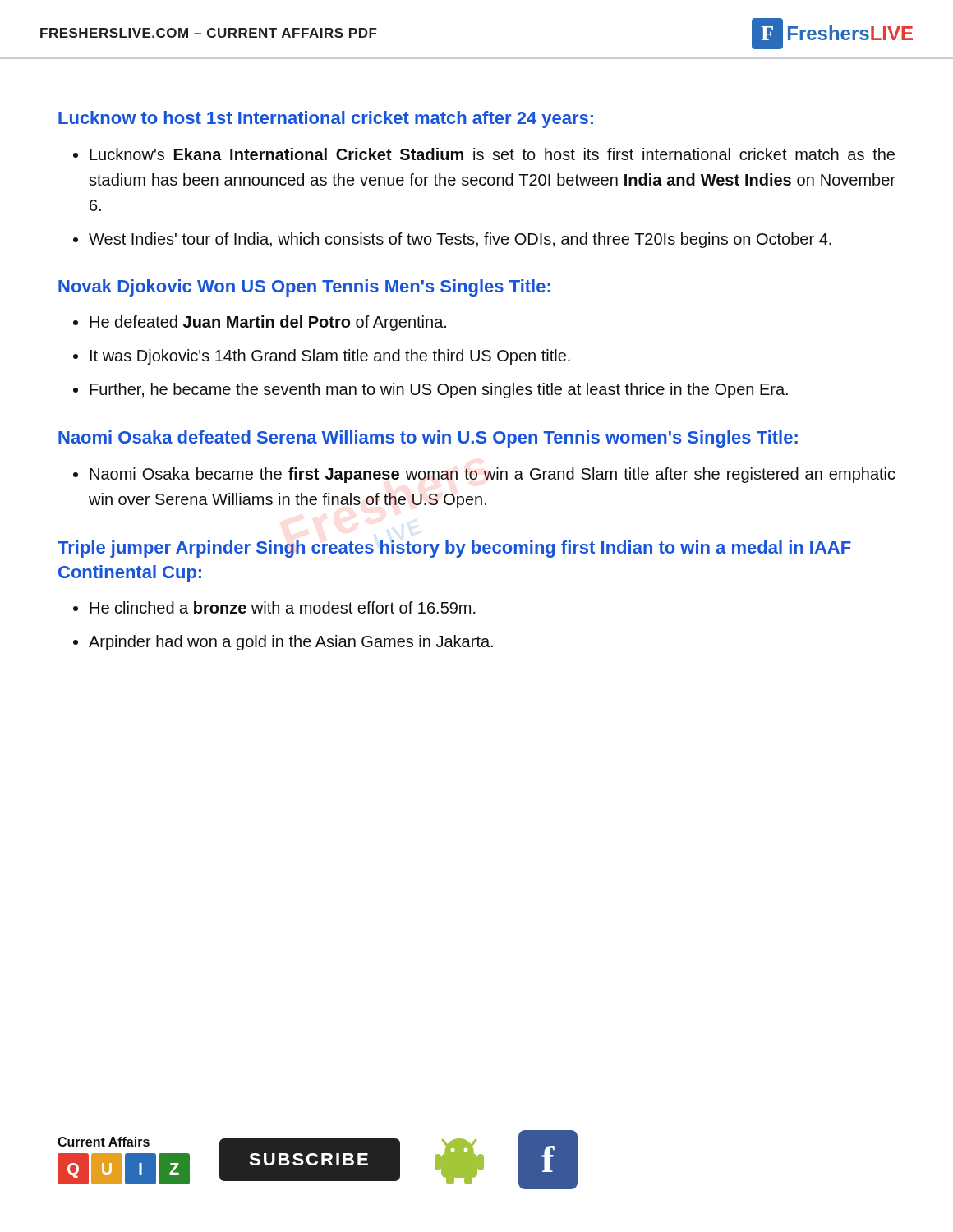Click on the text block starting "Naomi Osaka became the first Japanese"
The height and width of the screenshot is (1232, 953).
pos(492,487)
